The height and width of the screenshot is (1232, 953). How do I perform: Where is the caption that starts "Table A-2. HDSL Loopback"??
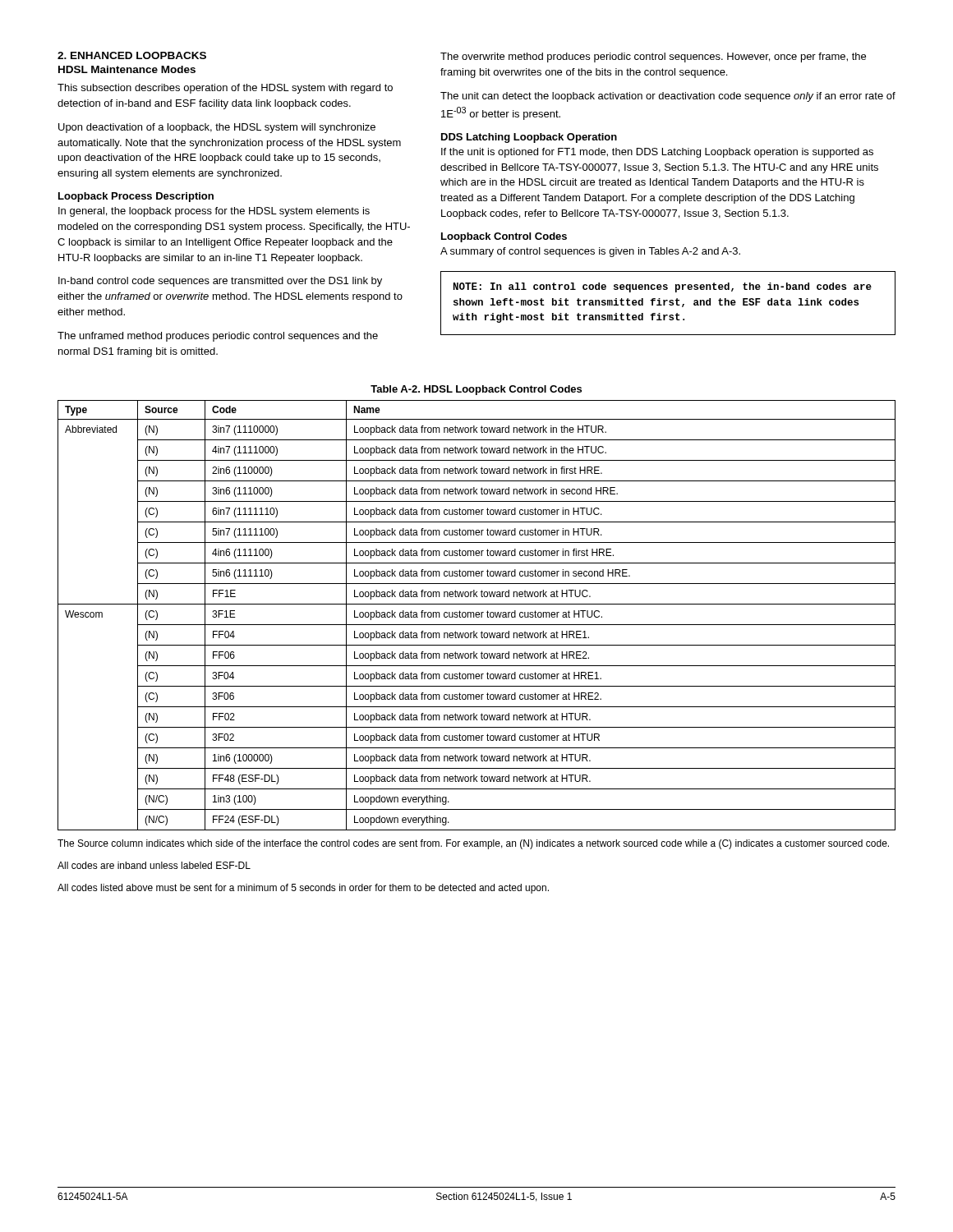click(x=476, y=389)
